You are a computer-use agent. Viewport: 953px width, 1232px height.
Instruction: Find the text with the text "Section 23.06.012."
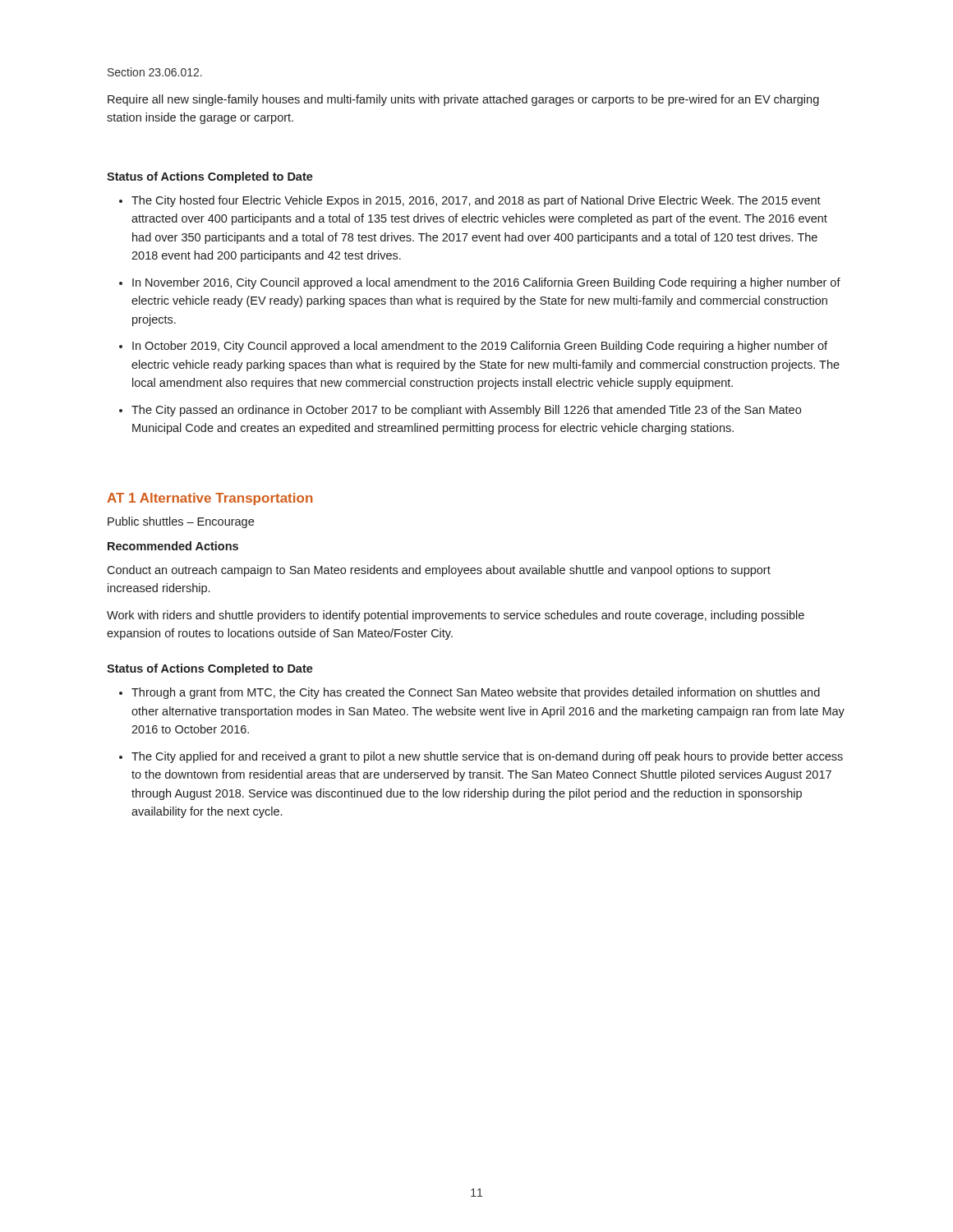coord(155,72)
